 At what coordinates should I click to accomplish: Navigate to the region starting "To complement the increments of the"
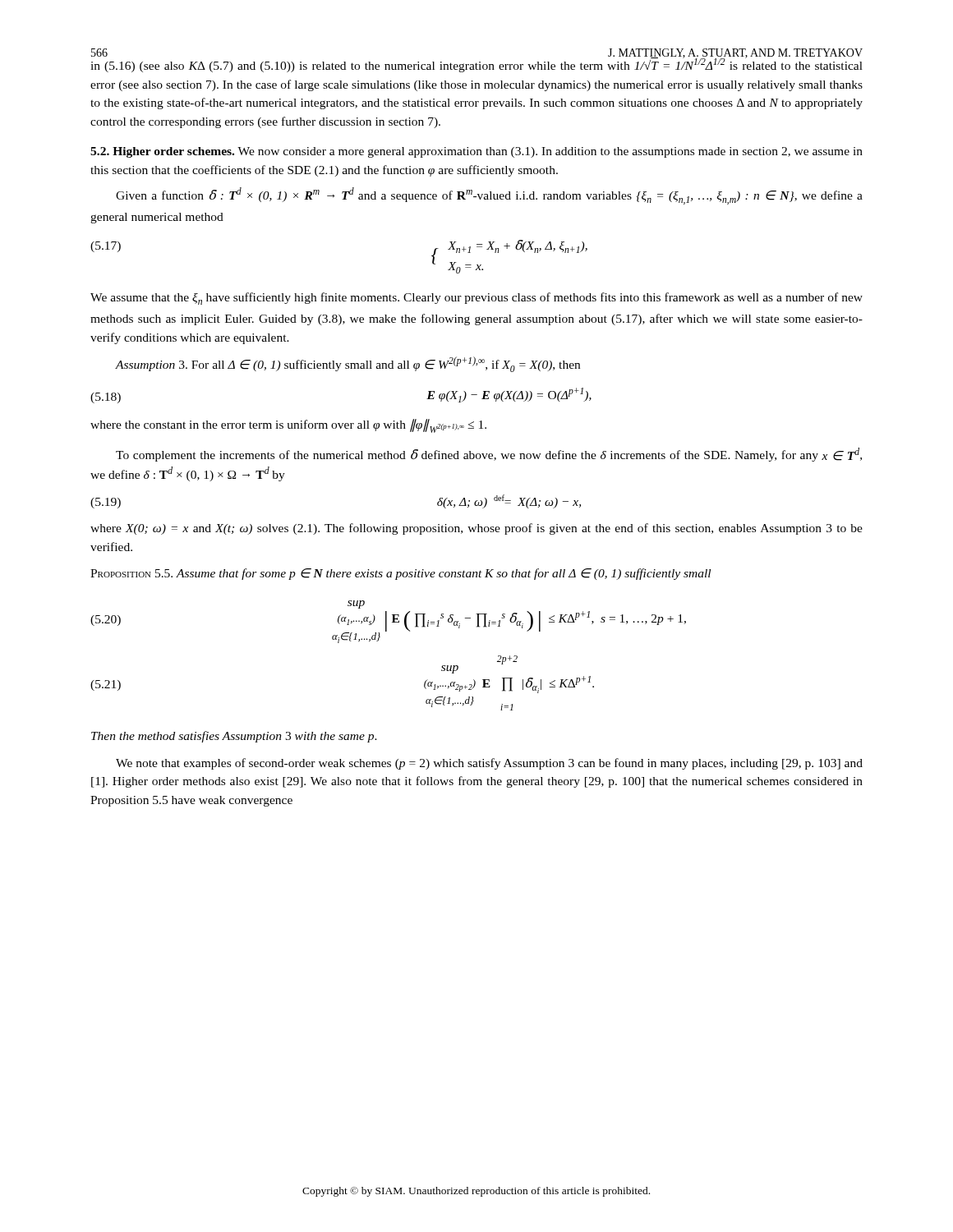pos(476,464)
